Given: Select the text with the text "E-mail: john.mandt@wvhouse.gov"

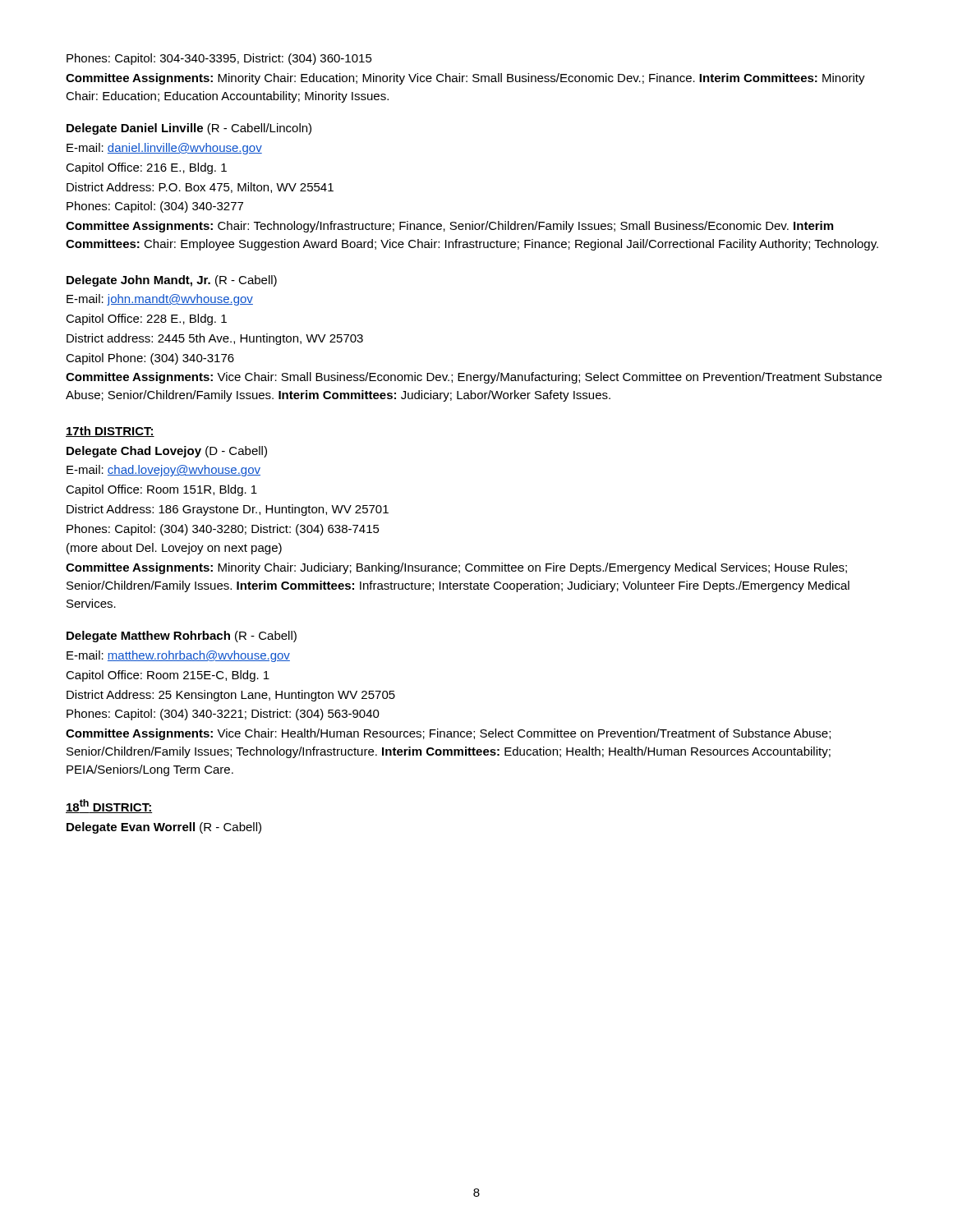Looking at the screenshot, I should (x=160, y=300).
